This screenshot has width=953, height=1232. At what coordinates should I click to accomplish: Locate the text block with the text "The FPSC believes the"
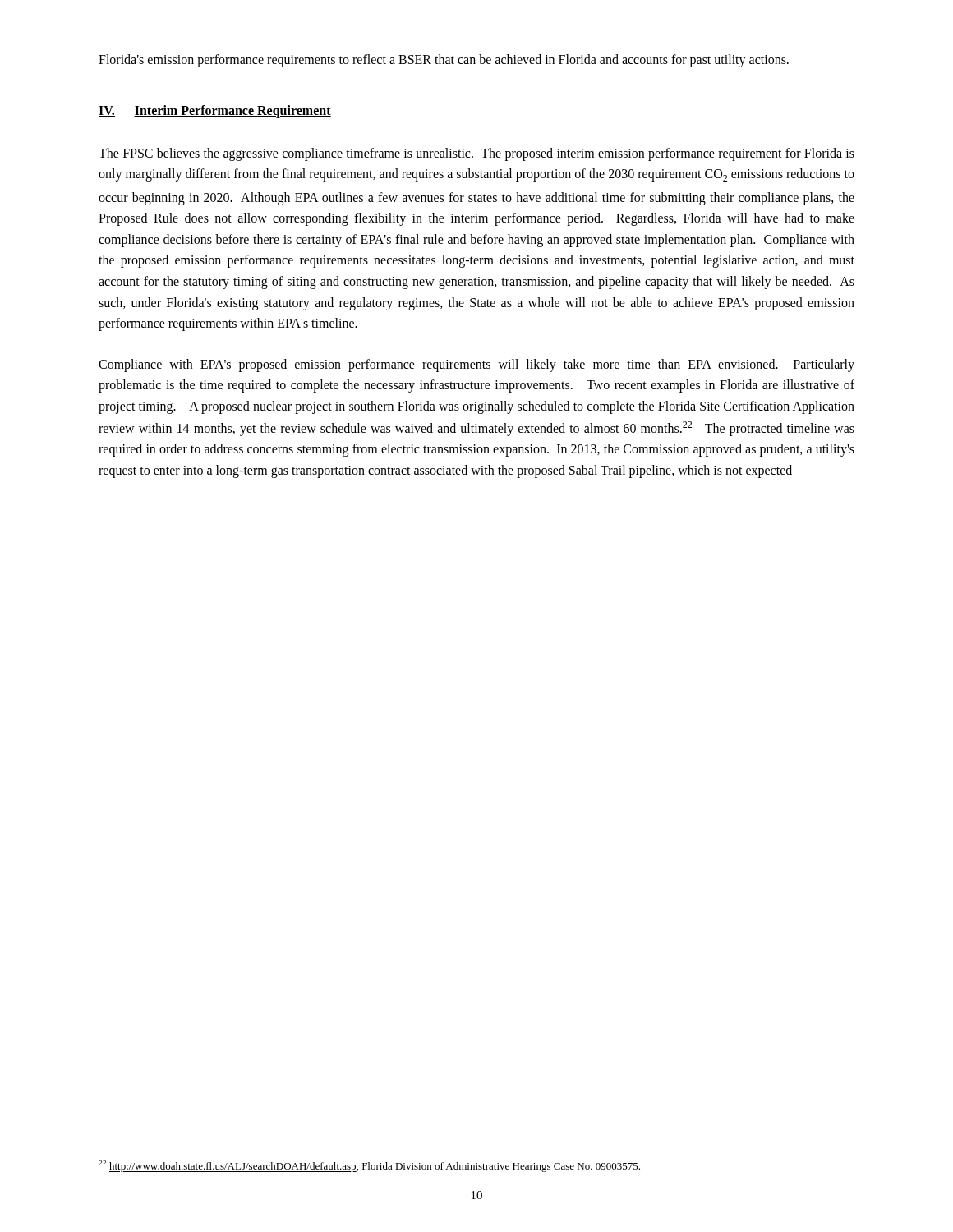tap(476, 238)
